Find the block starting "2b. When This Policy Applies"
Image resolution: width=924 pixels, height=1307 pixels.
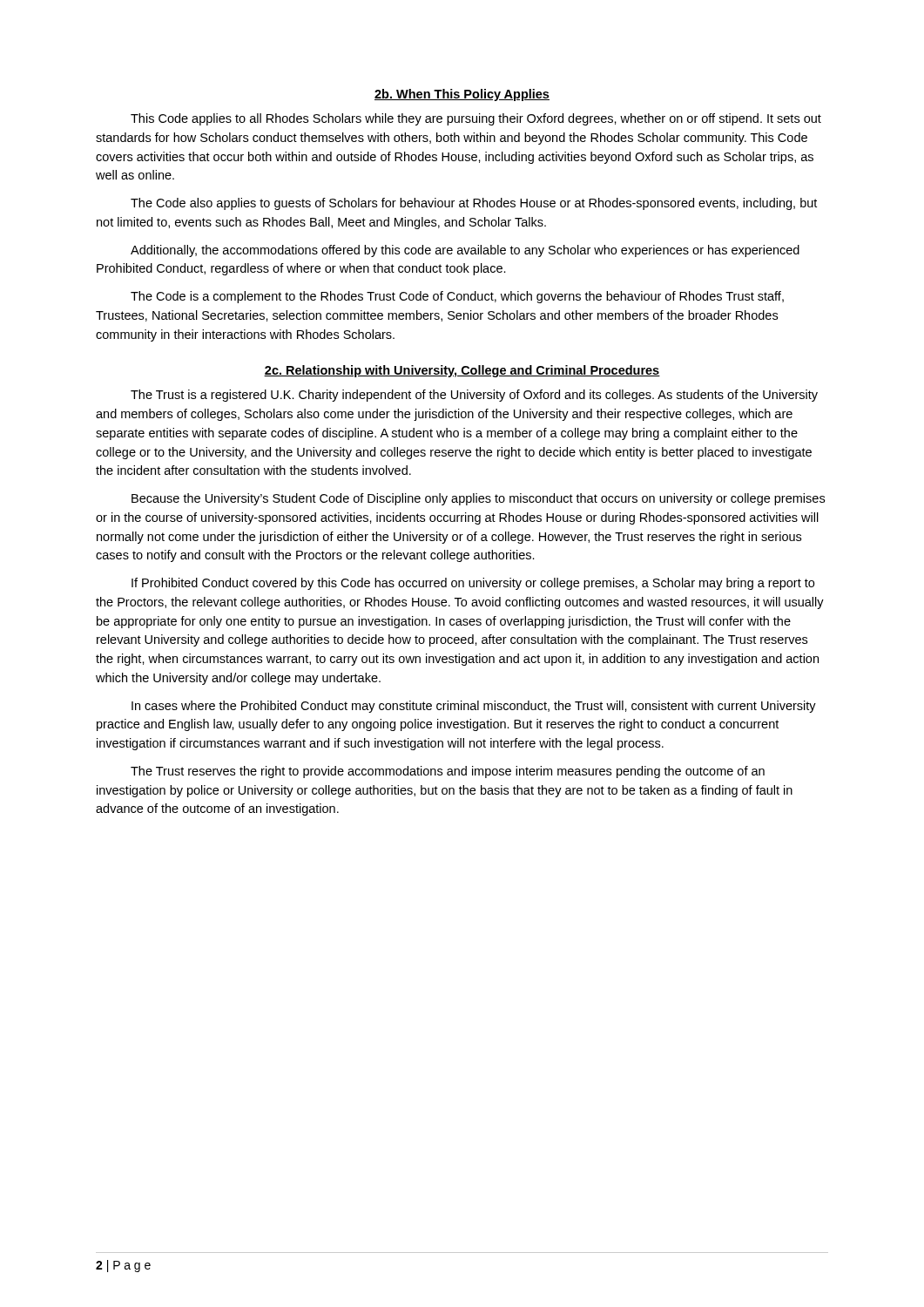click(462, 94)
